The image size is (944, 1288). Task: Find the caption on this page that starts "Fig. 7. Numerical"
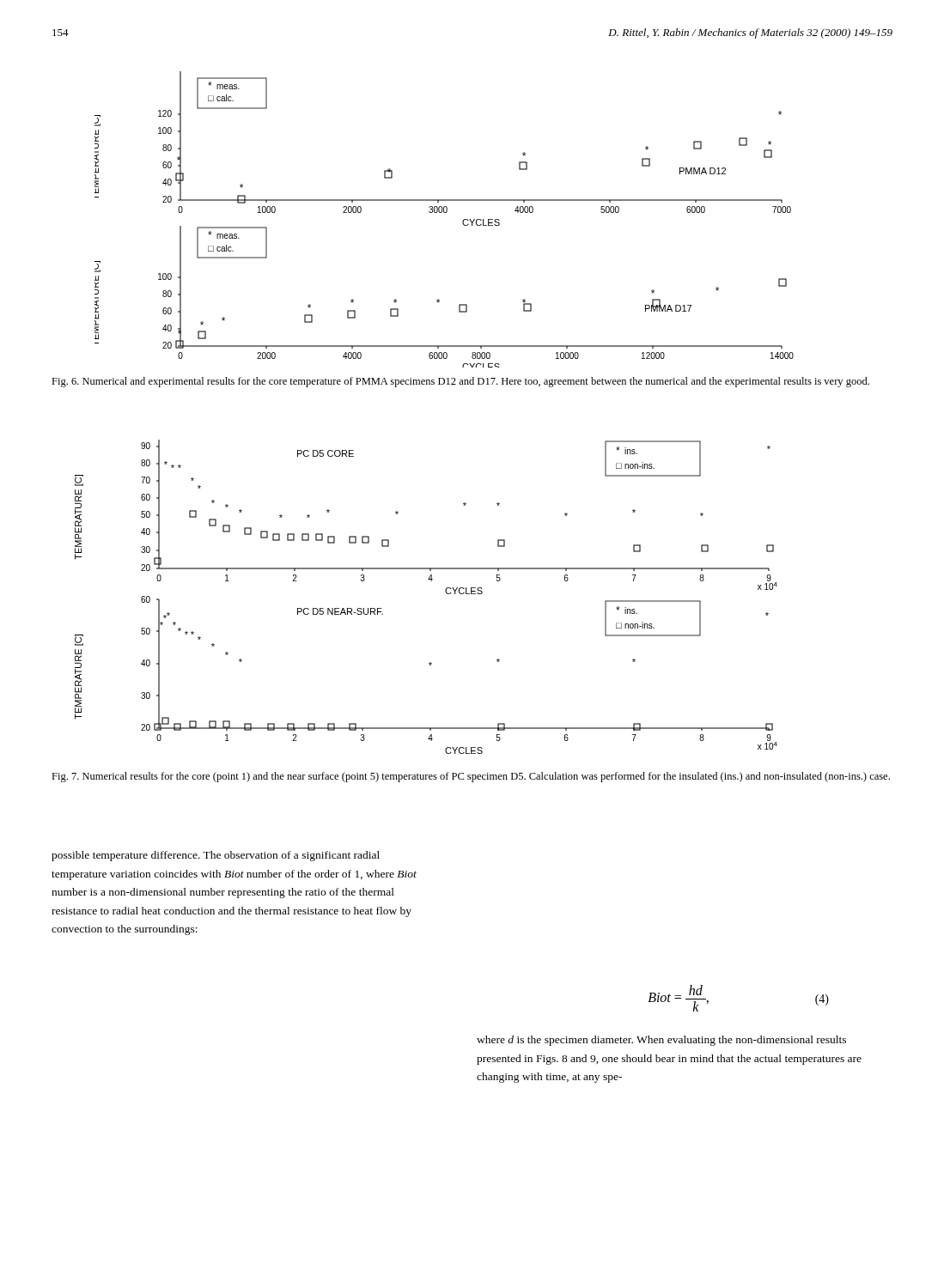(x=471, y=776)
